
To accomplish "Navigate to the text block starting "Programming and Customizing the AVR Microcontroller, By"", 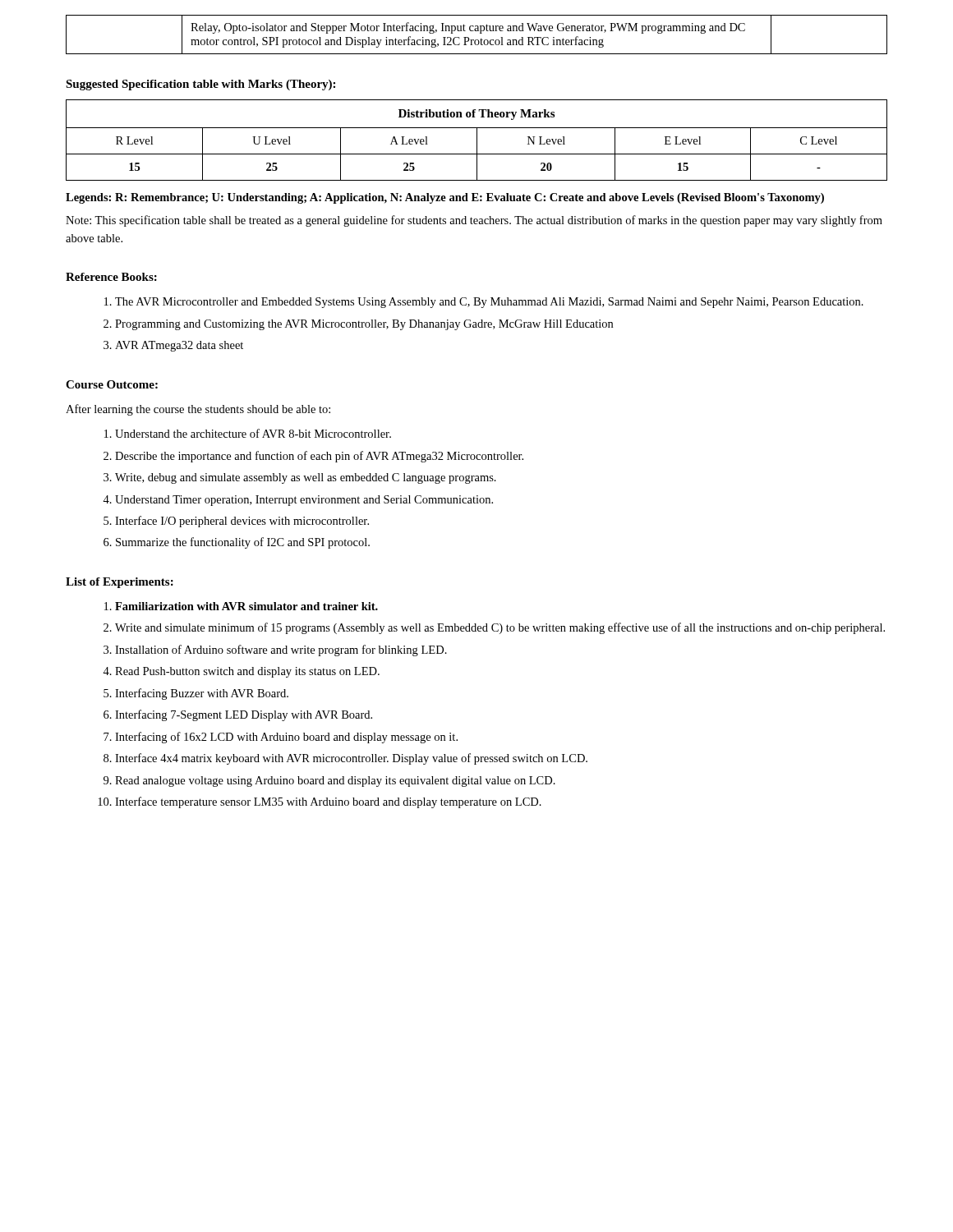I will 489,324.
